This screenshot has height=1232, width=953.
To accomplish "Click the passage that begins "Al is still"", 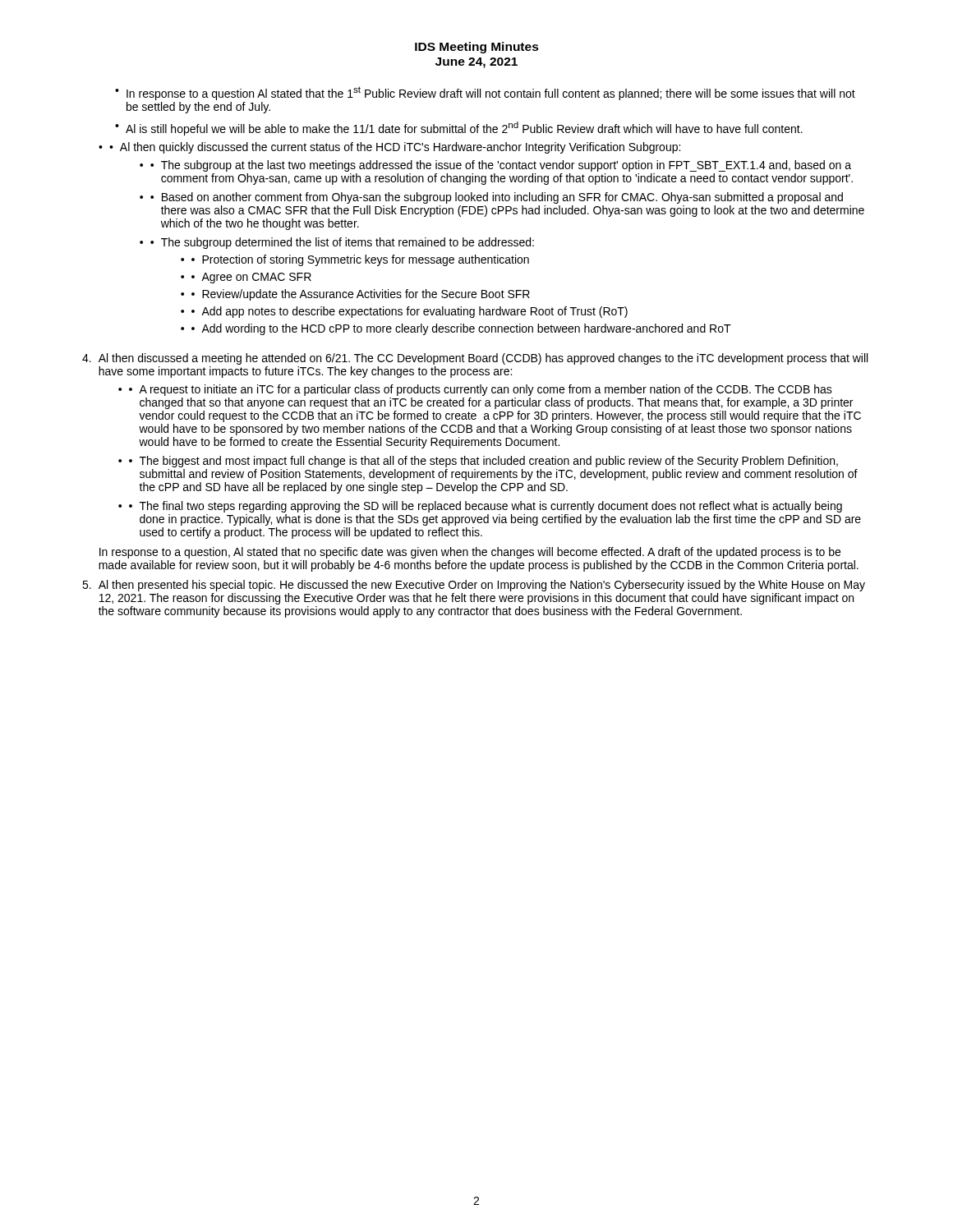I will 498,127.
